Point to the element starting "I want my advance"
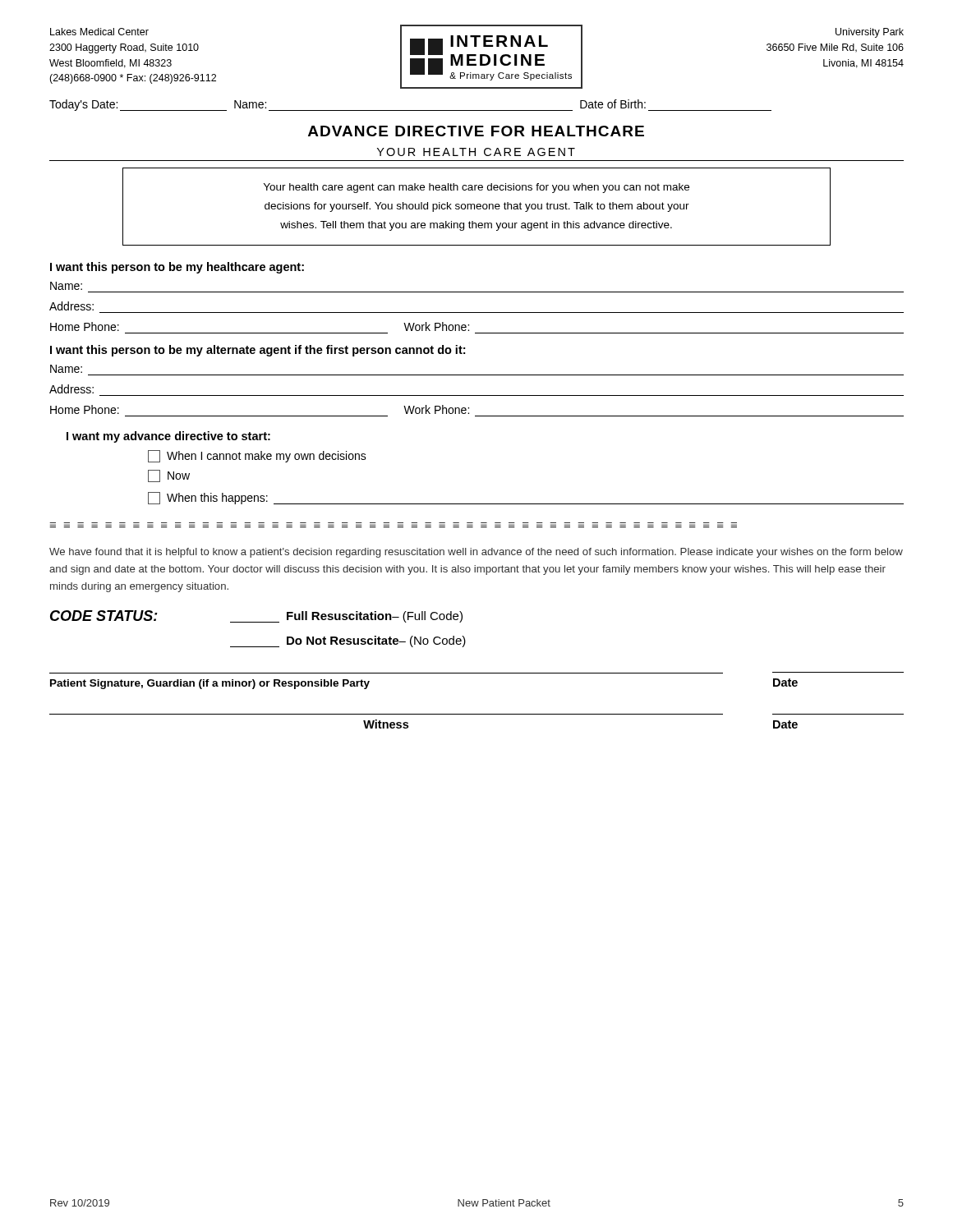The width and height of the screenshot is (953, 1232). [168, 436]
